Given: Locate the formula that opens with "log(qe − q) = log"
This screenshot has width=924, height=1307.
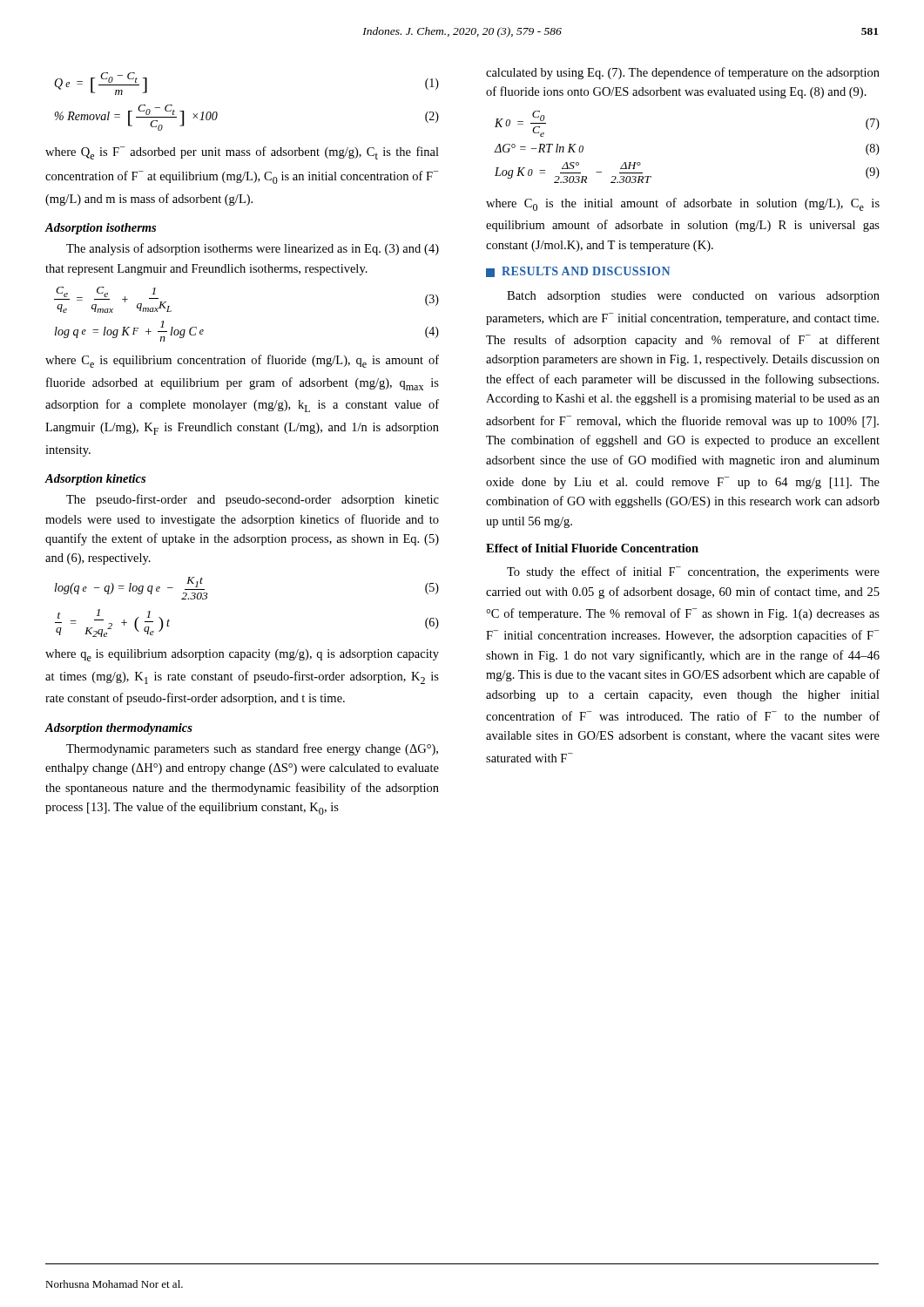Looking at the screenshot, I should tap(136, 588).
